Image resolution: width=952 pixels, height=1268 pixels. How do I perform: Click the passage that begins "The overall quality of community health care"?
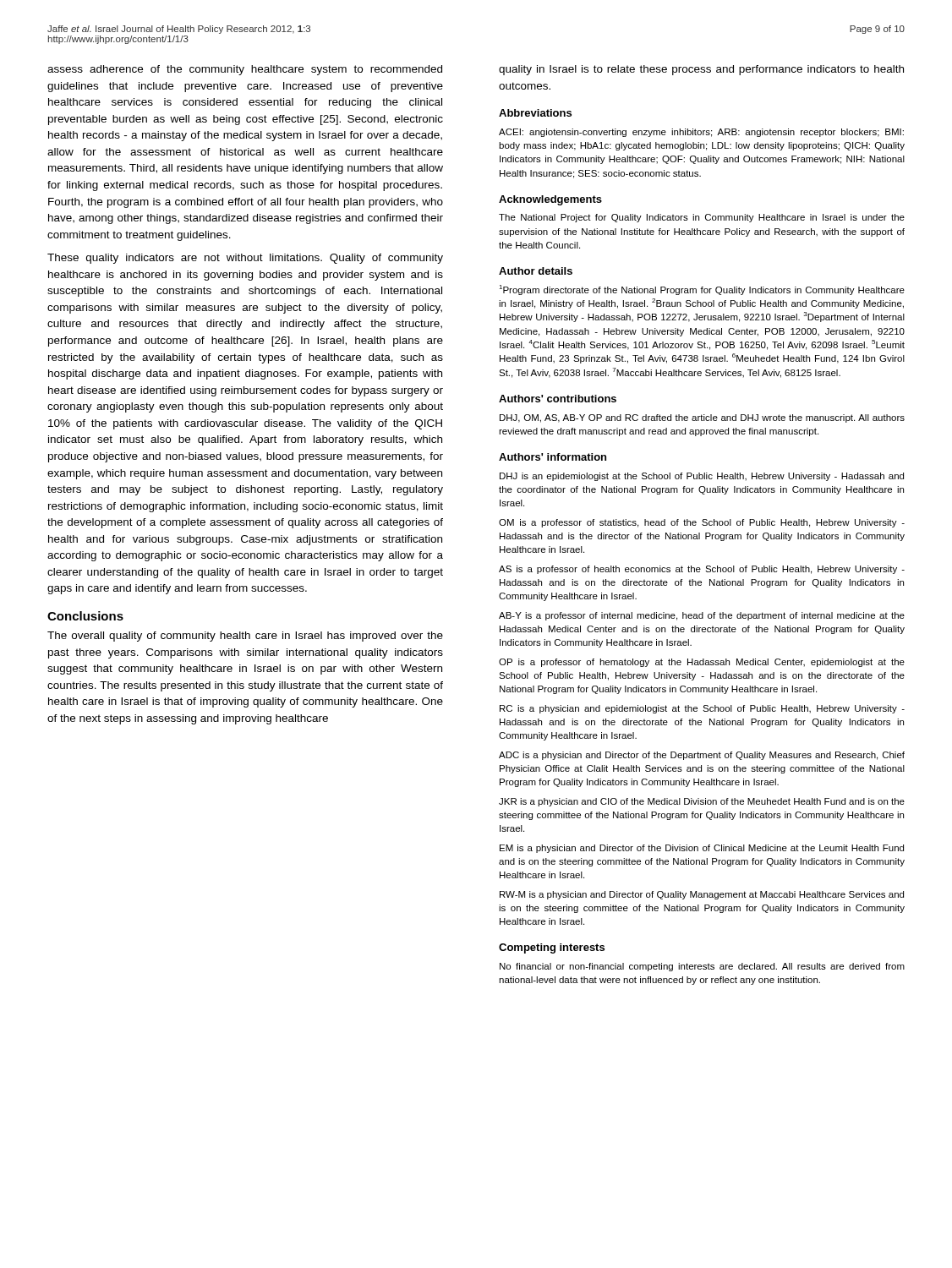pos(245,677)
